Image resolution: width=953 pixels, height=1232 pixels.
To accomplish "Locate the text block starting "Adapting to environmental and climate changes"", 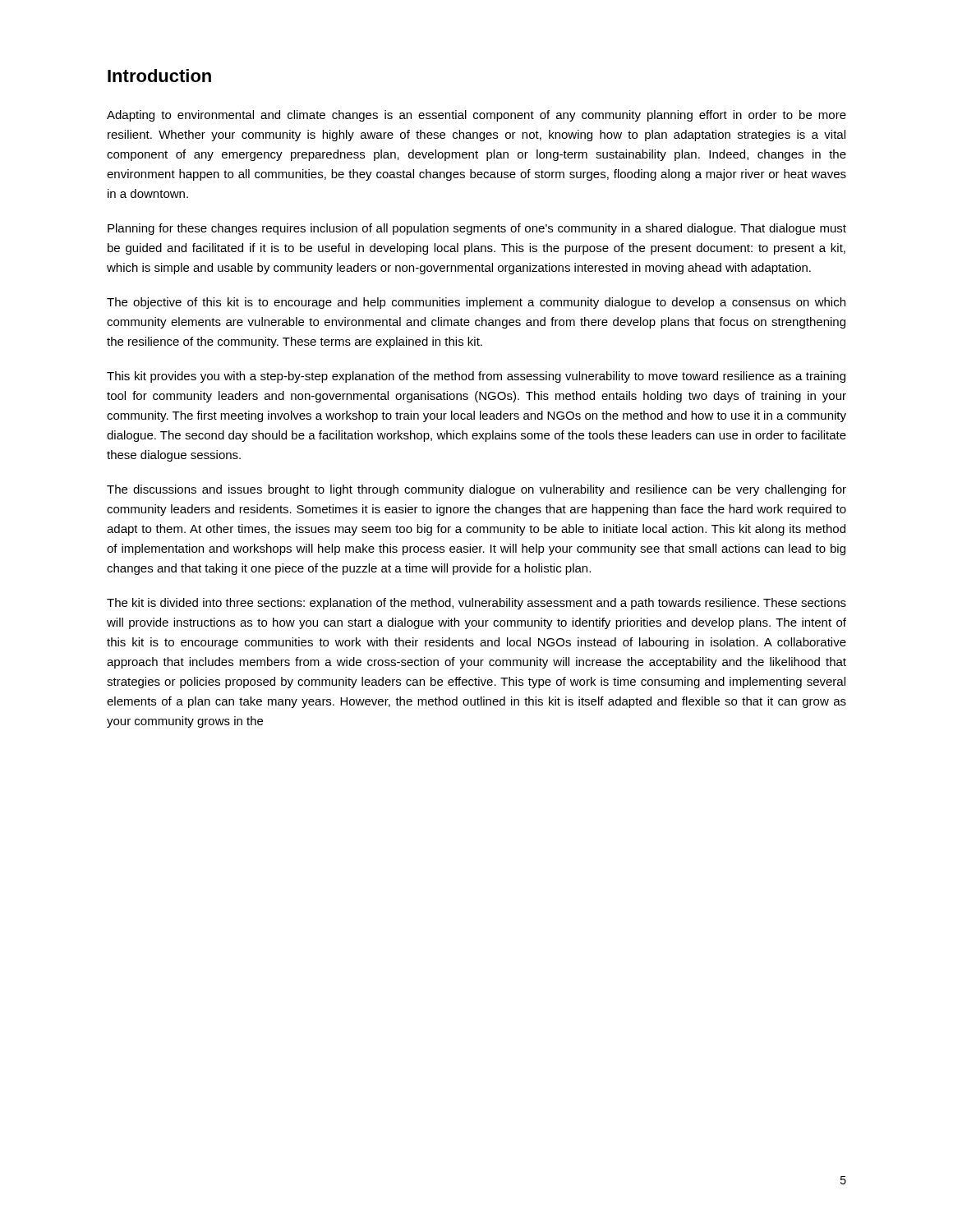I will [476, 154].
